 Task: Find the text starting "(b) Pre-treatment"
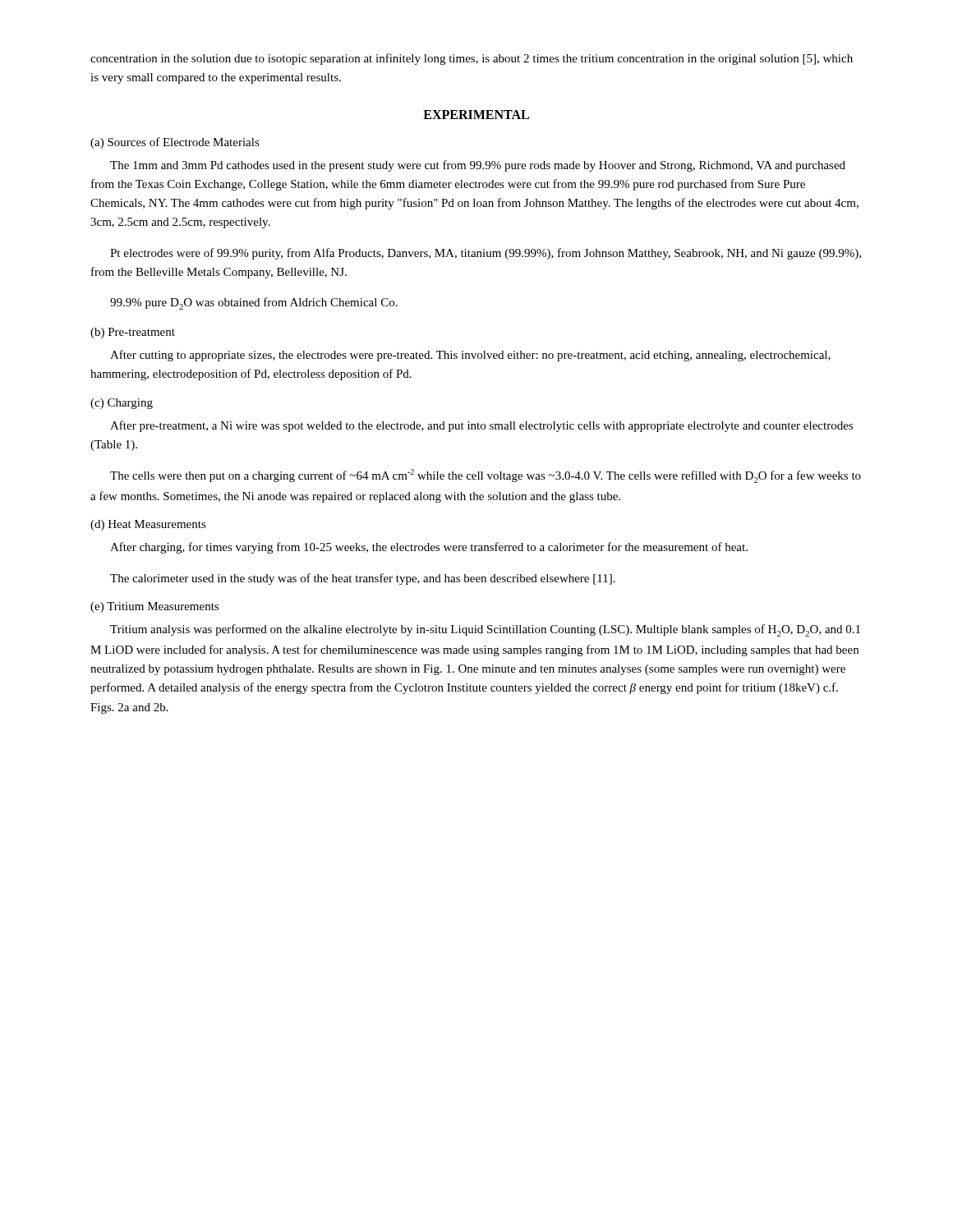click(x=133, y=332)
